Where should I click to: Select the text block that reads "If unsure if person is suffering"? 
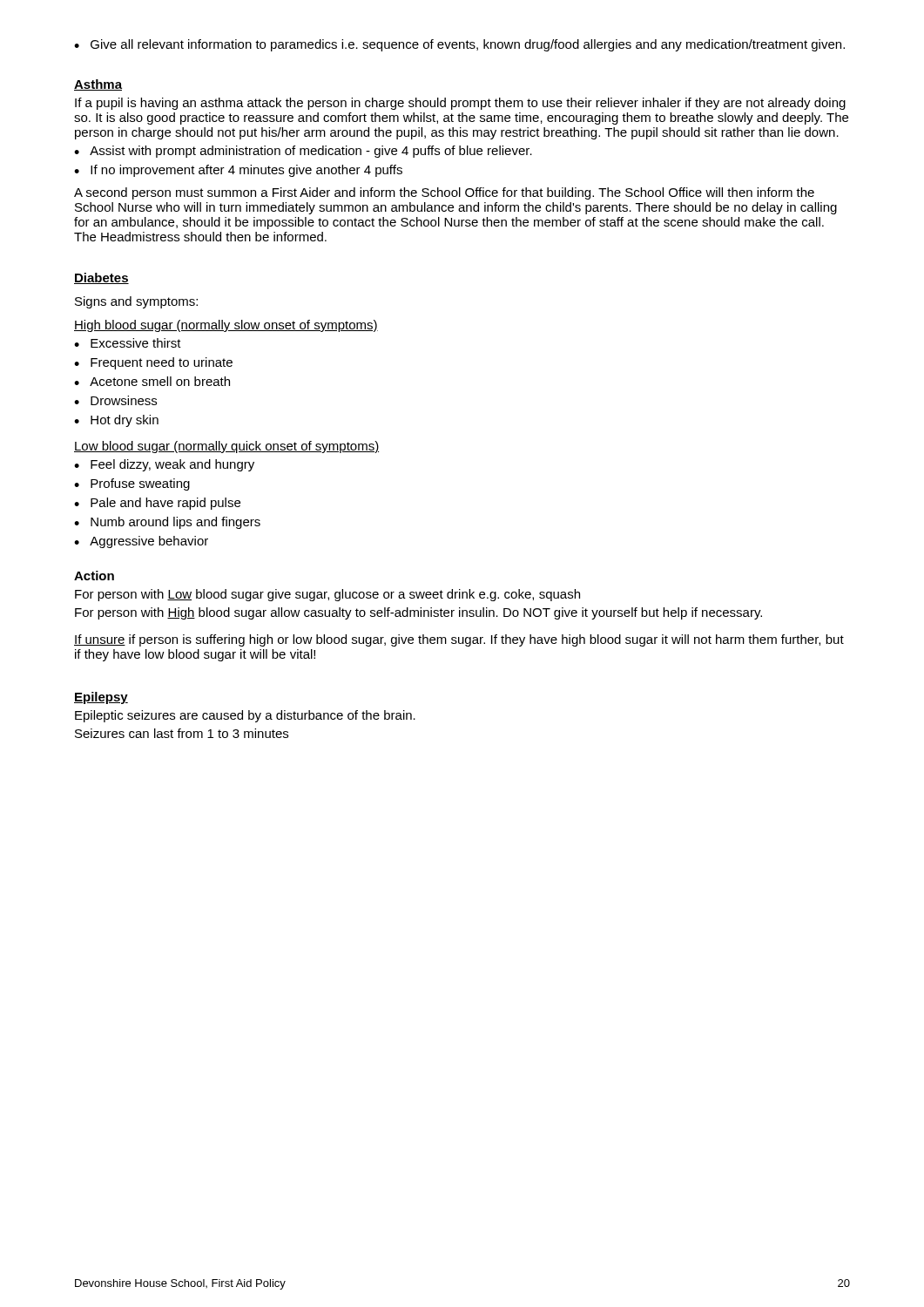pos(459,647)
